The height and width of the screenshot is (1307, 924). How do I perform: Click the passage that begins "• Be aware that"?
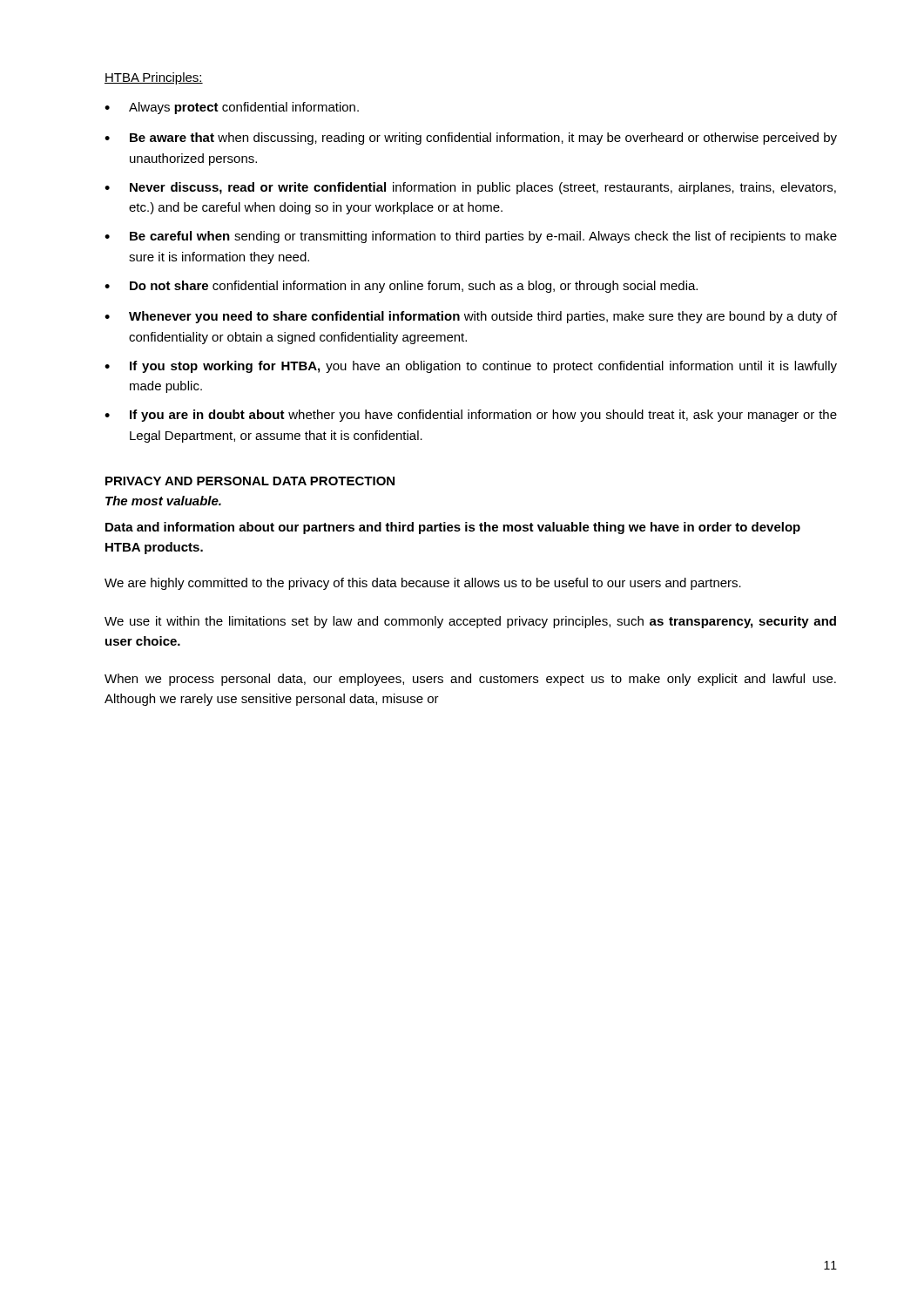(x=471, y=148)
